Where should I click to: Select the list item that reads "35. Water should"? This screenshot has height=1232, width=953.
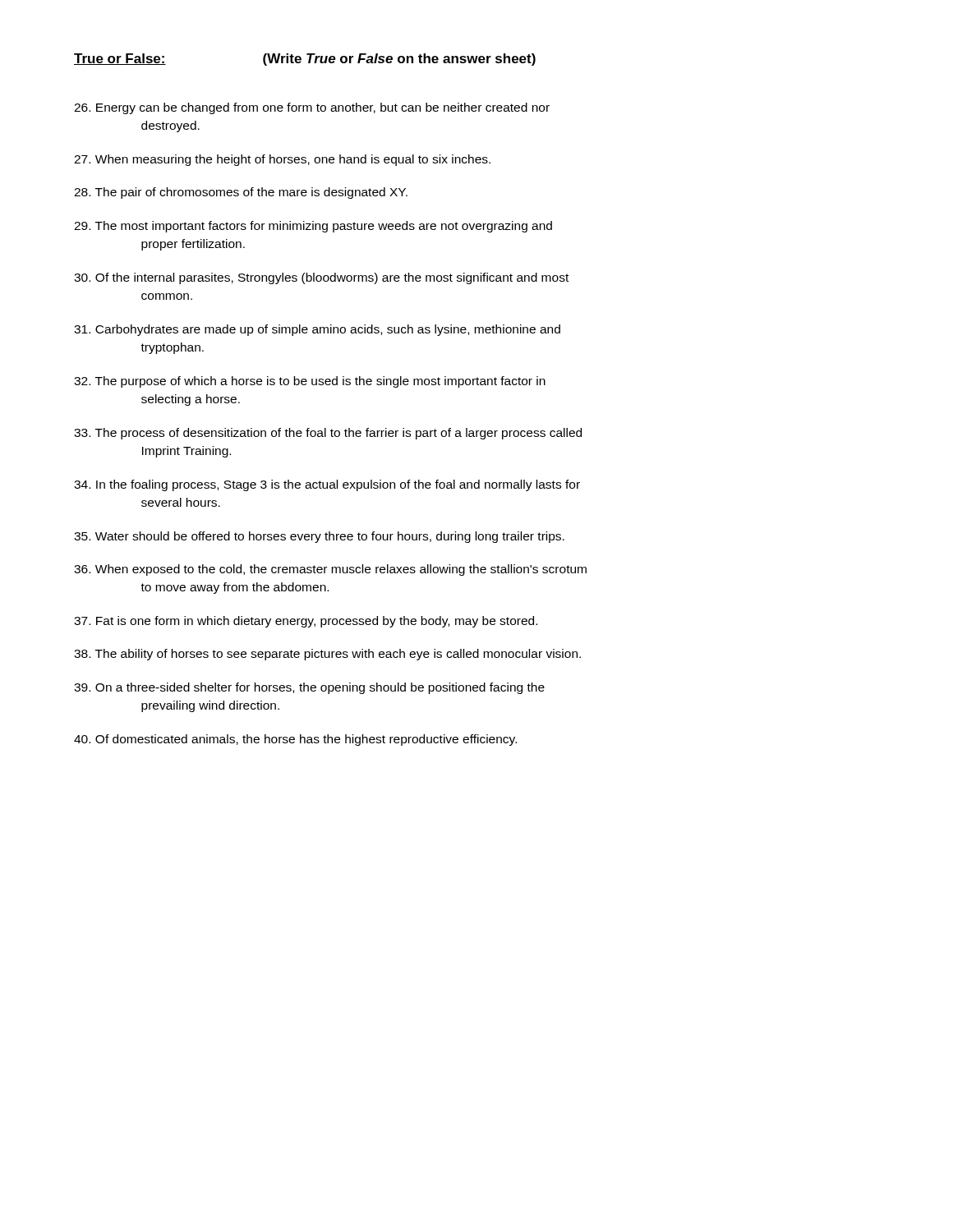(x=320, y=535)
